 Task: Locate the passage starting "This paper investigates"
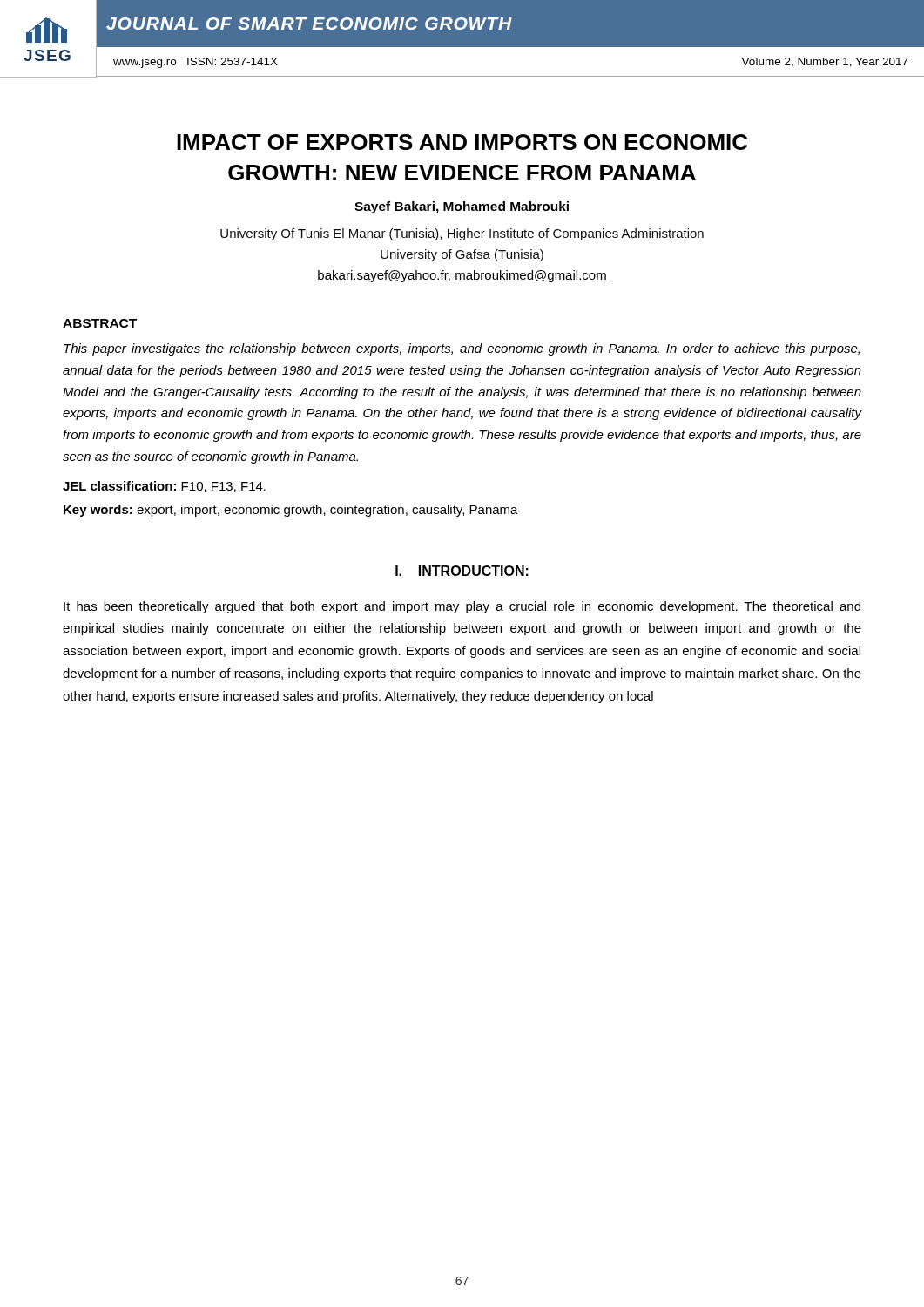[462, 402]
